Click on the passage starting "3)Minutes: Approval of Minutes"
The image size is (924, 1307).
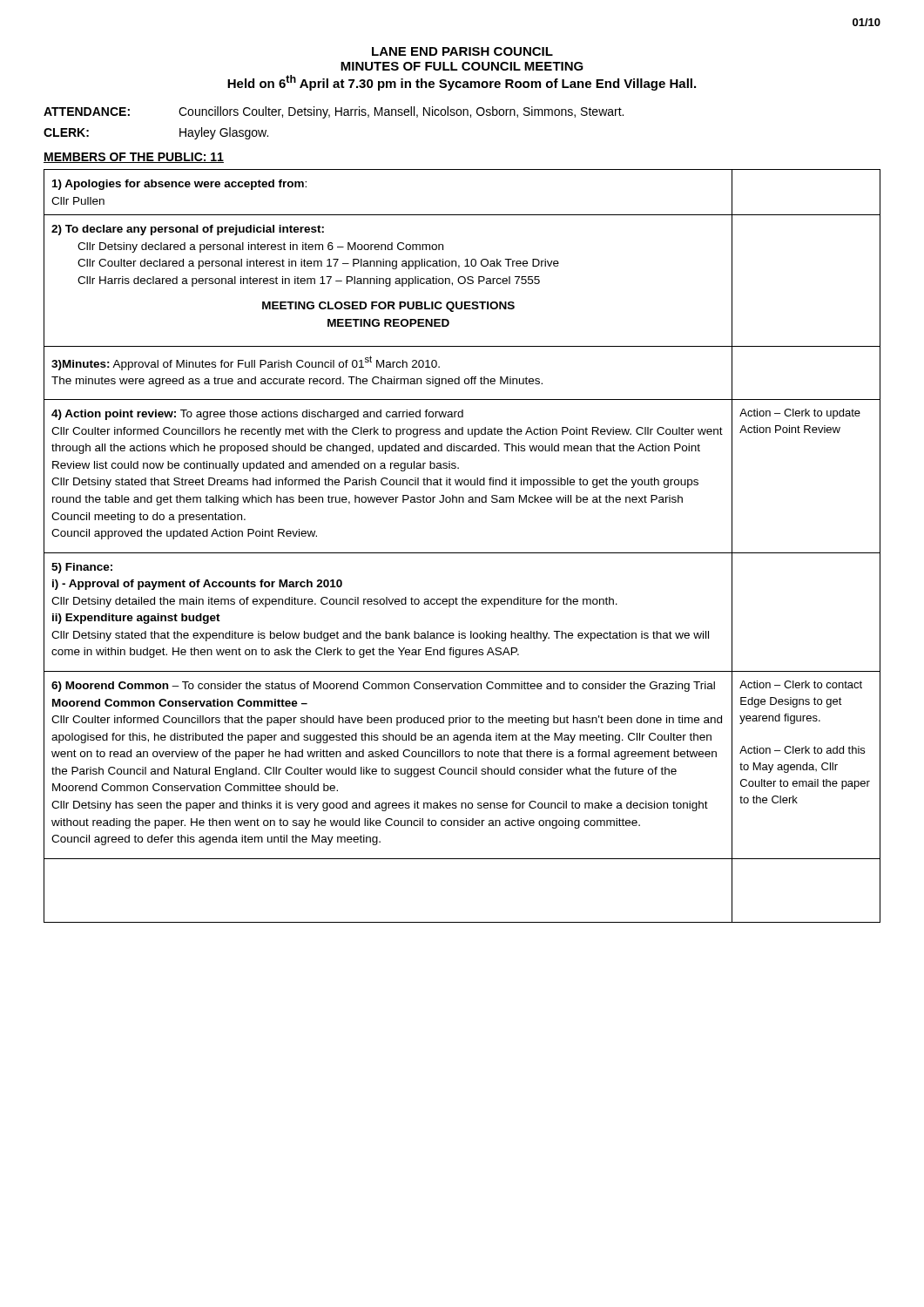388,370
